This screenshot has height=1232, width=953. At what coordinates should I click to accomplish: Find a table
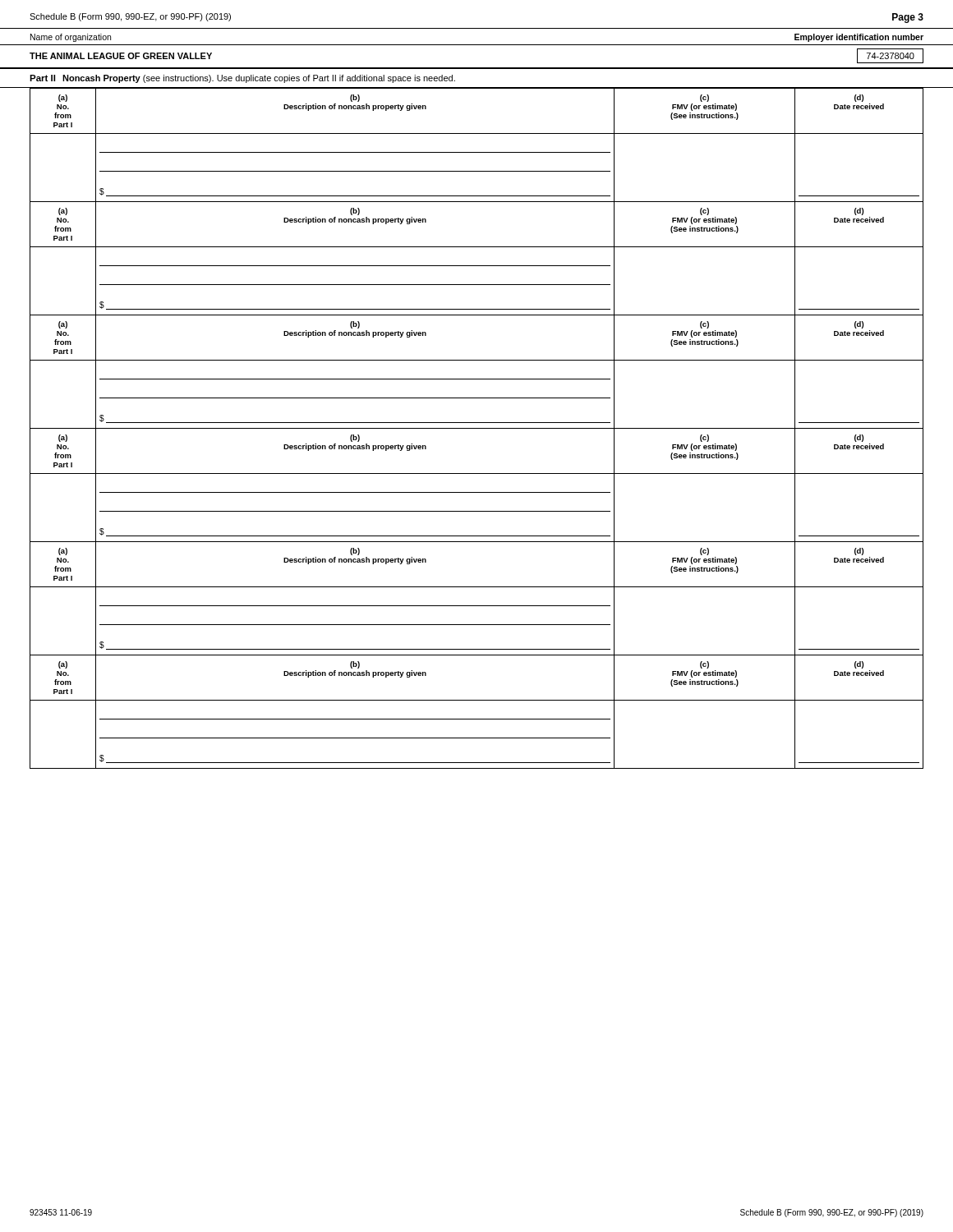click(476, 428)
